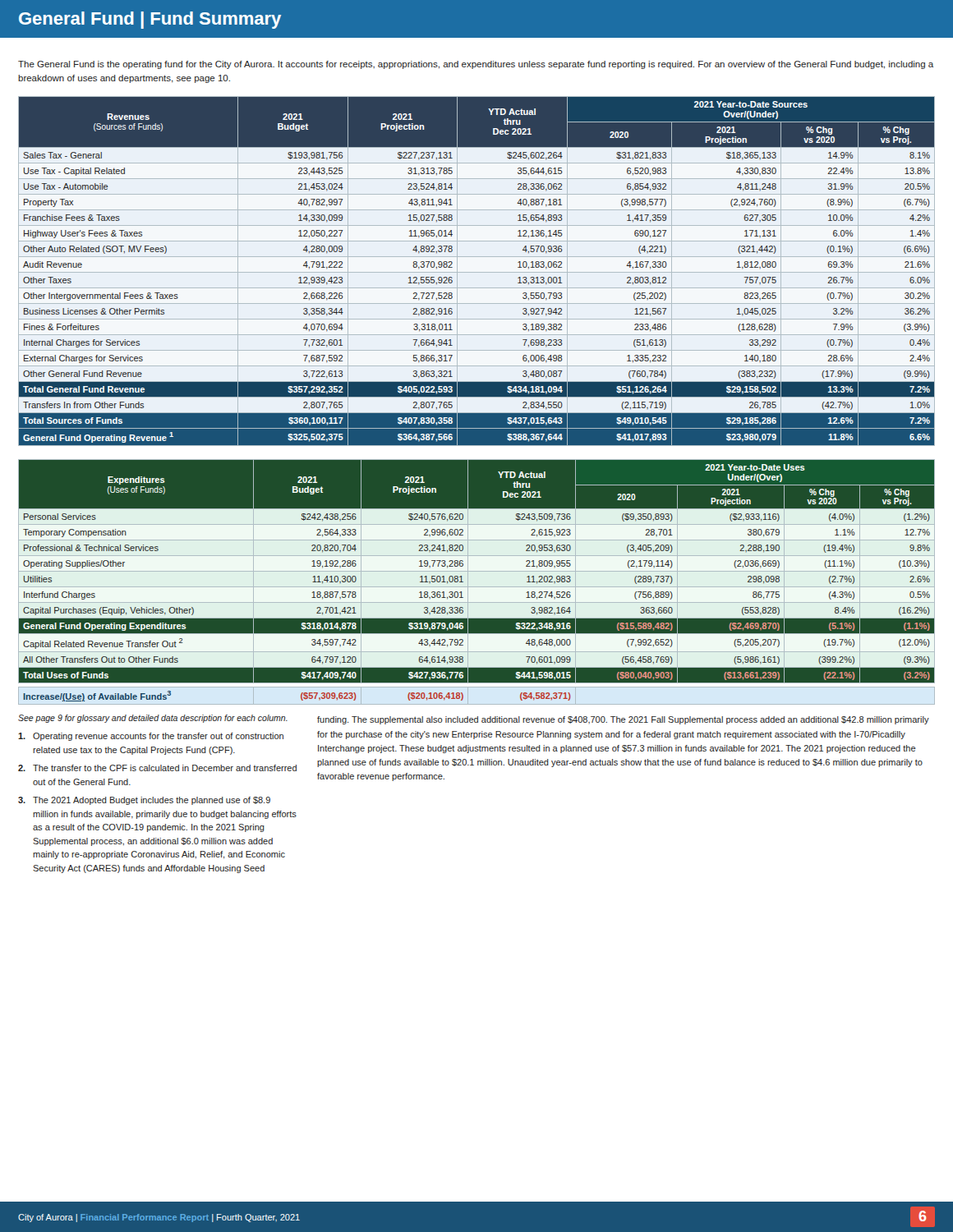The image size is (953, 1232).
Task: Where is the passage that starts "Operating revenue accounts"?
Action: coord(158,743)
